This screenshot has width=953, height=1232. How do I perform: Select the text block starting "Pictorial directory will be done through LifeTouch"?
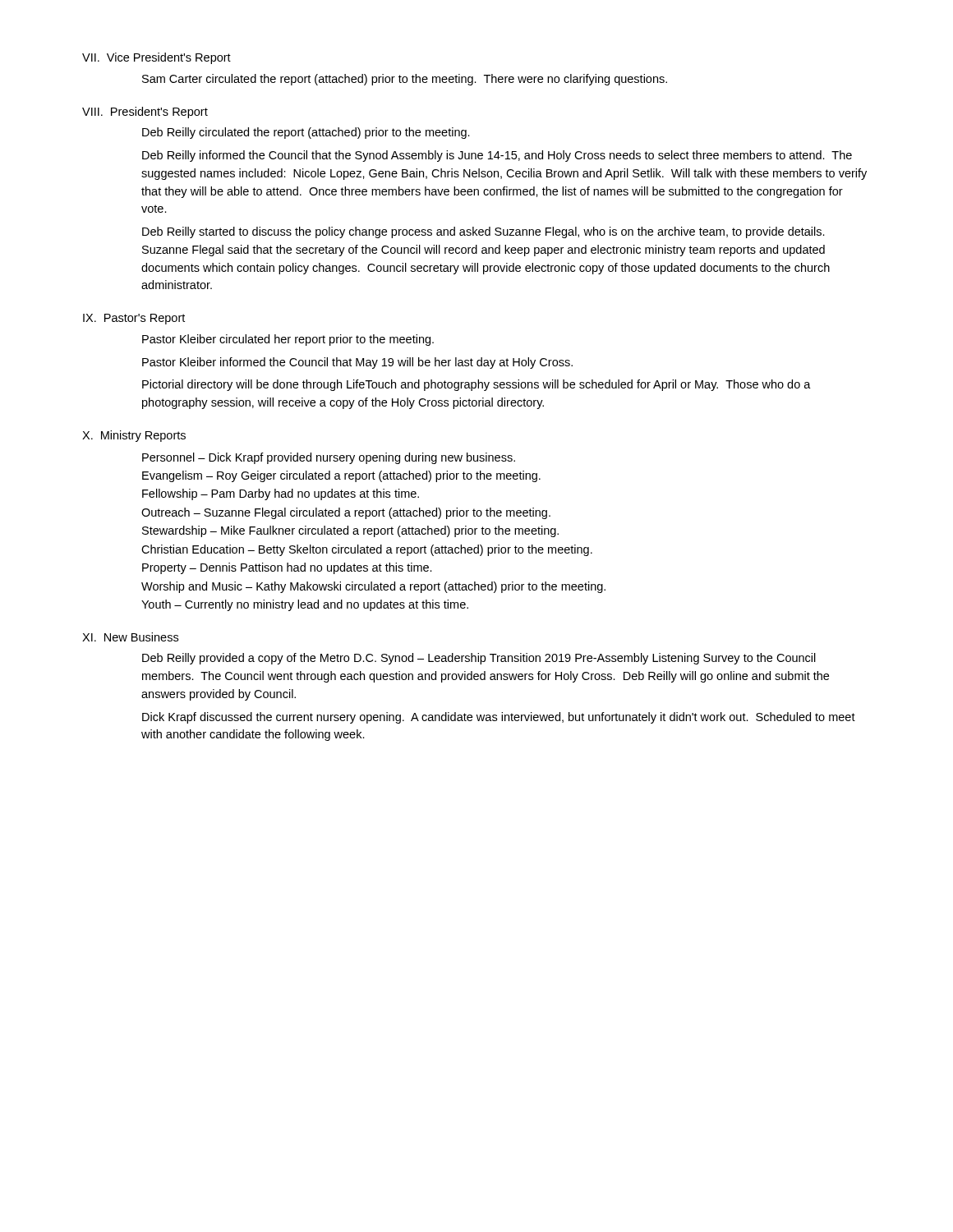coord(476,394)
